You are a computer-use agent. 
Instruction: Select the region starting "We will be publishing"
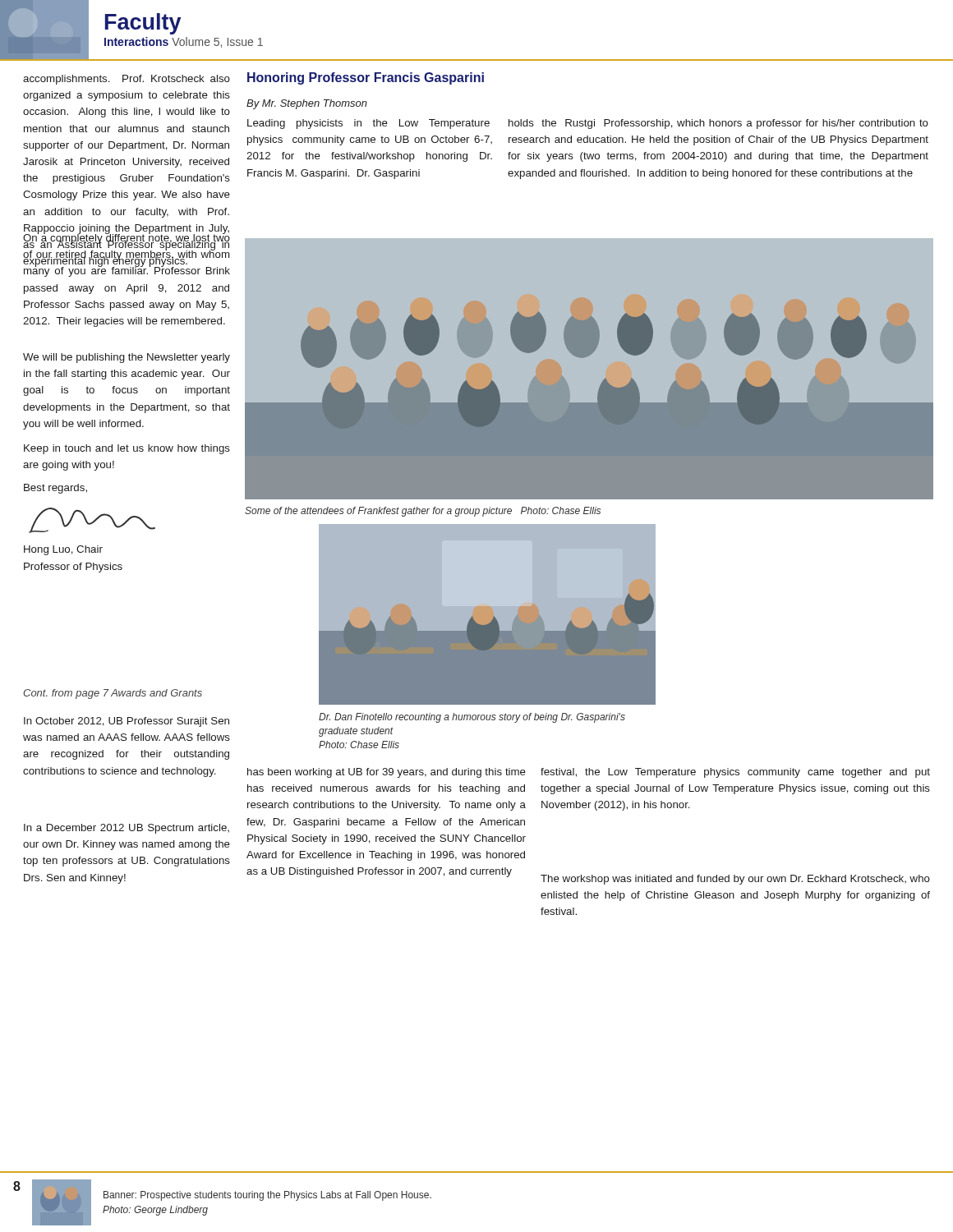127,391
